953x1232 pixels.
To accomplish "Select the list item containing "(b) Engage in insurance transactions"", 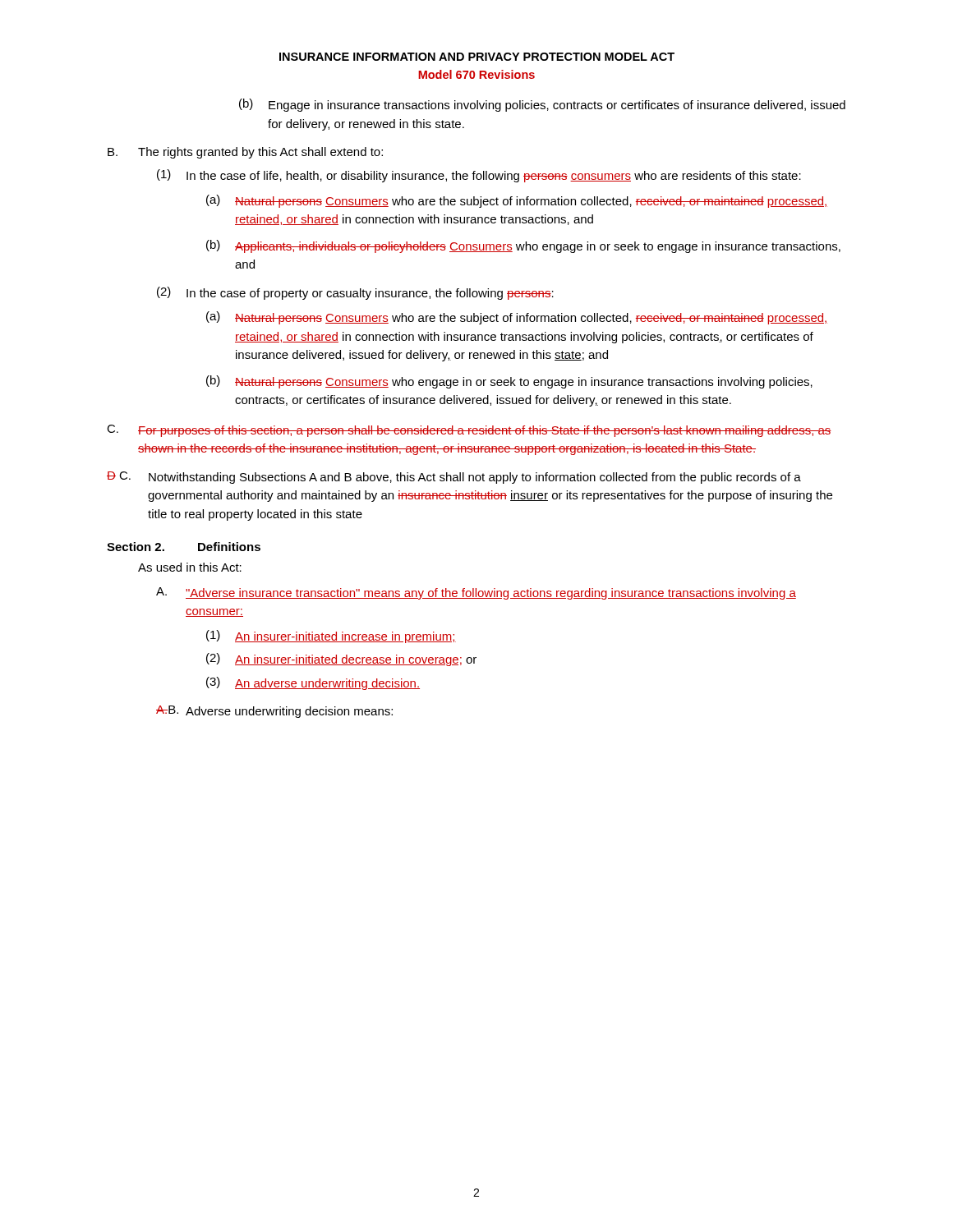I will [542, 115].
